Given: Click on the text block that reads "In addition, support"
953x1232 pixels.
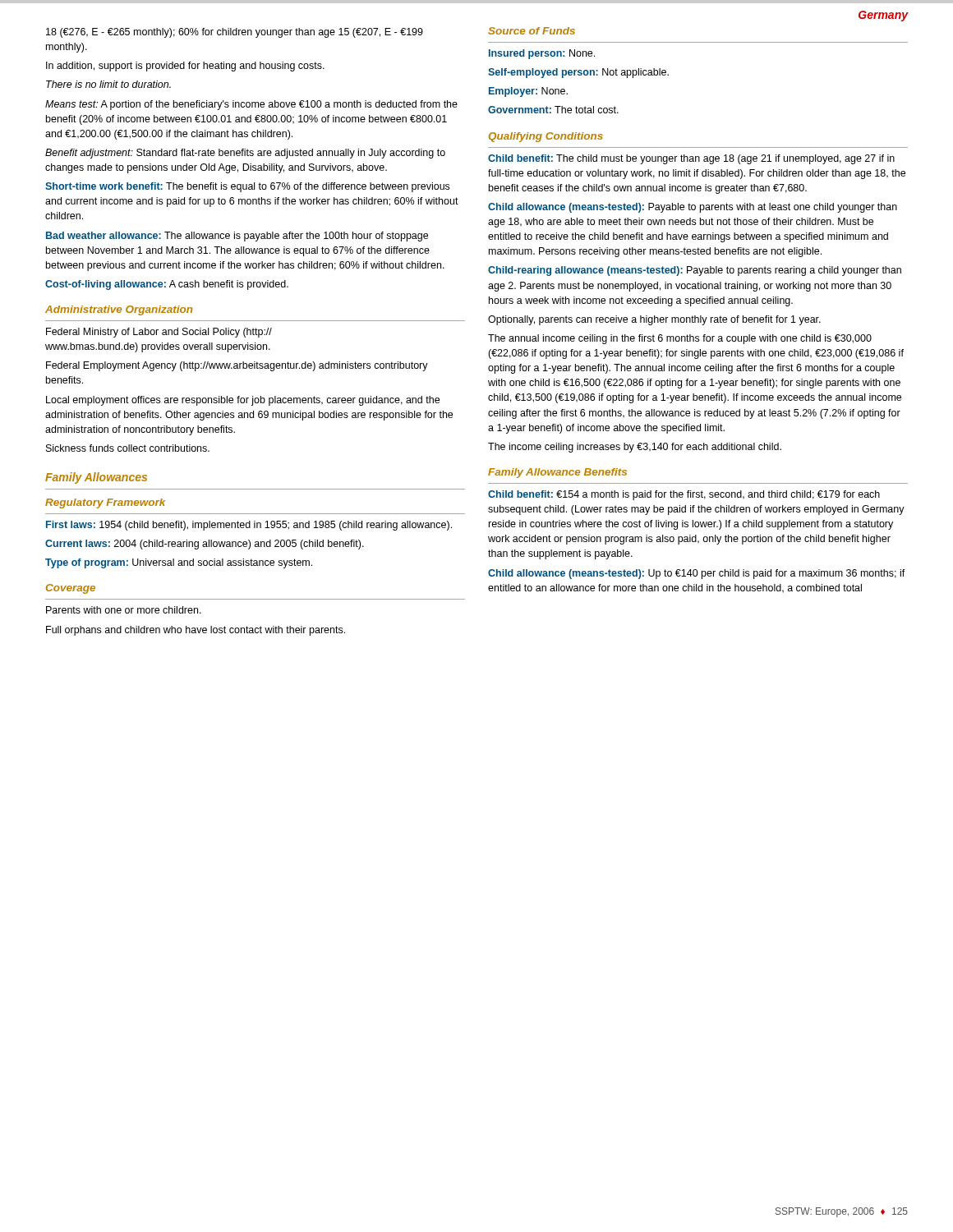Looking at the screenshot, I should (x=185, y=66).
